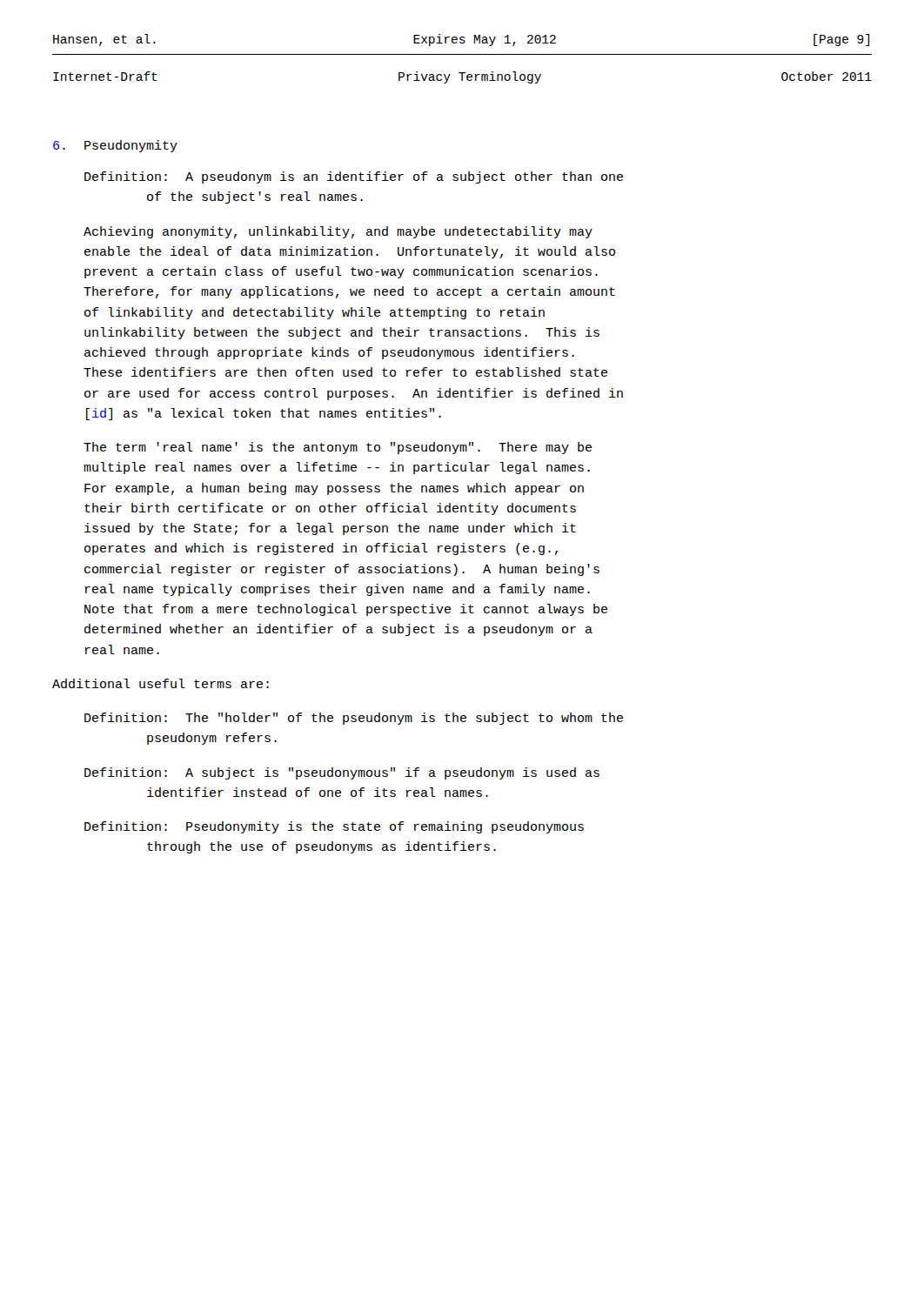
Task: Select the section header that reads "6. Pseudonymity"
Action: point(115,147)
